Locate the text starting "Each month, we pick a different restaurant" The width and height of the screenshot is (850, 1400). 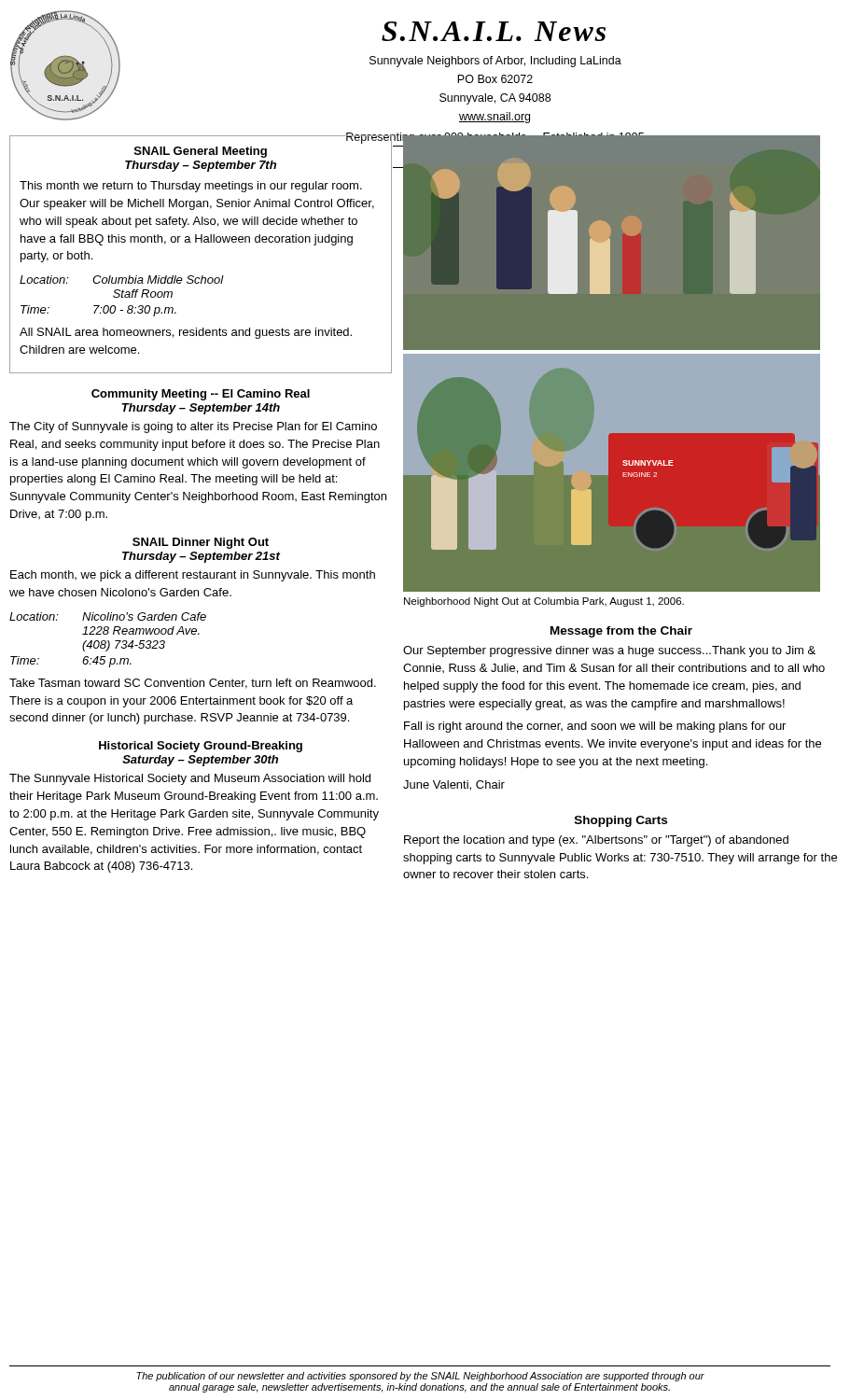201,584
